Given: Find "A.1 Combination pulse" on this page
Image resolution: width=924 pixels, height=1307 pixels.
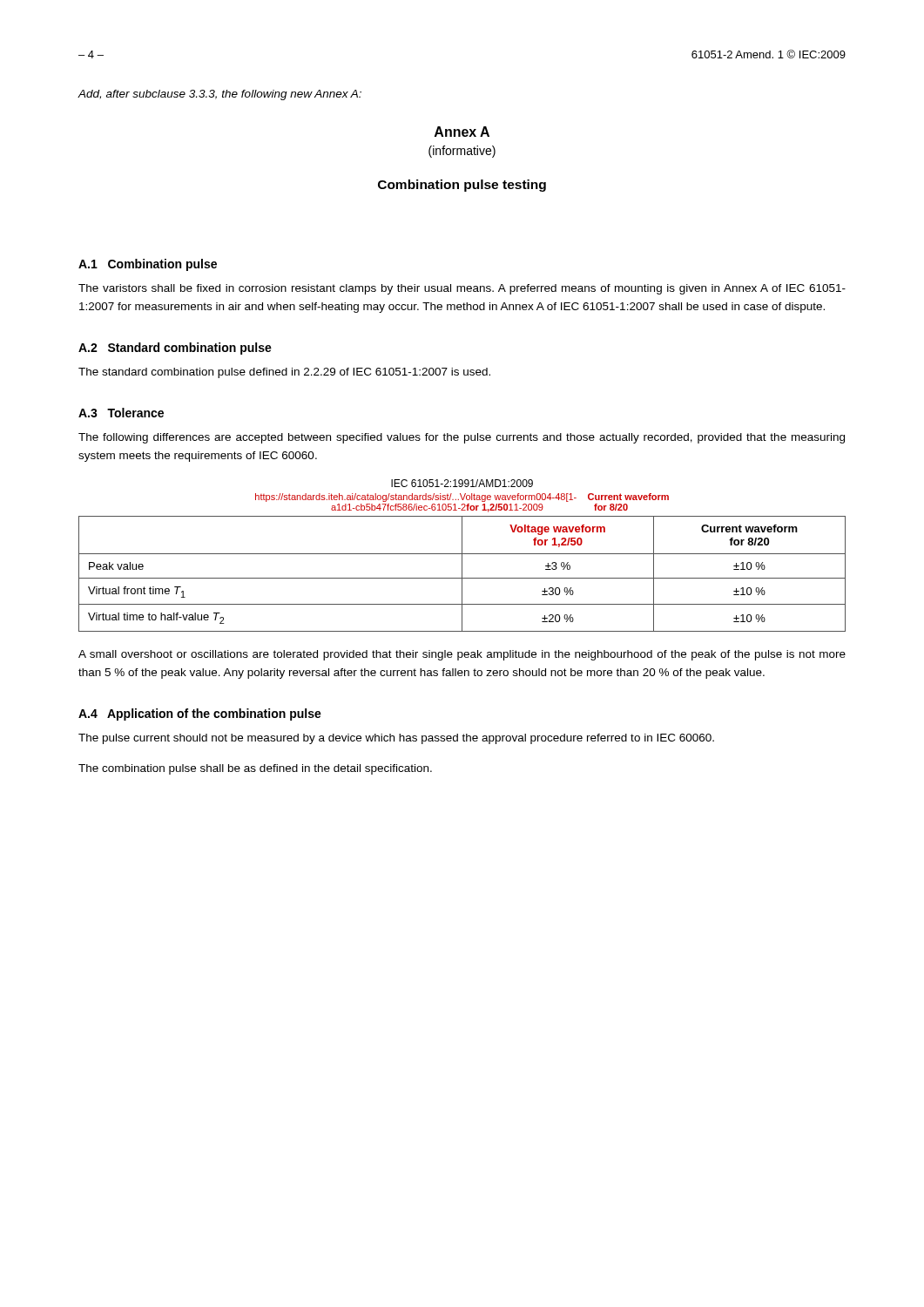Looking at the screenshot, I should [x=148, y=264].
